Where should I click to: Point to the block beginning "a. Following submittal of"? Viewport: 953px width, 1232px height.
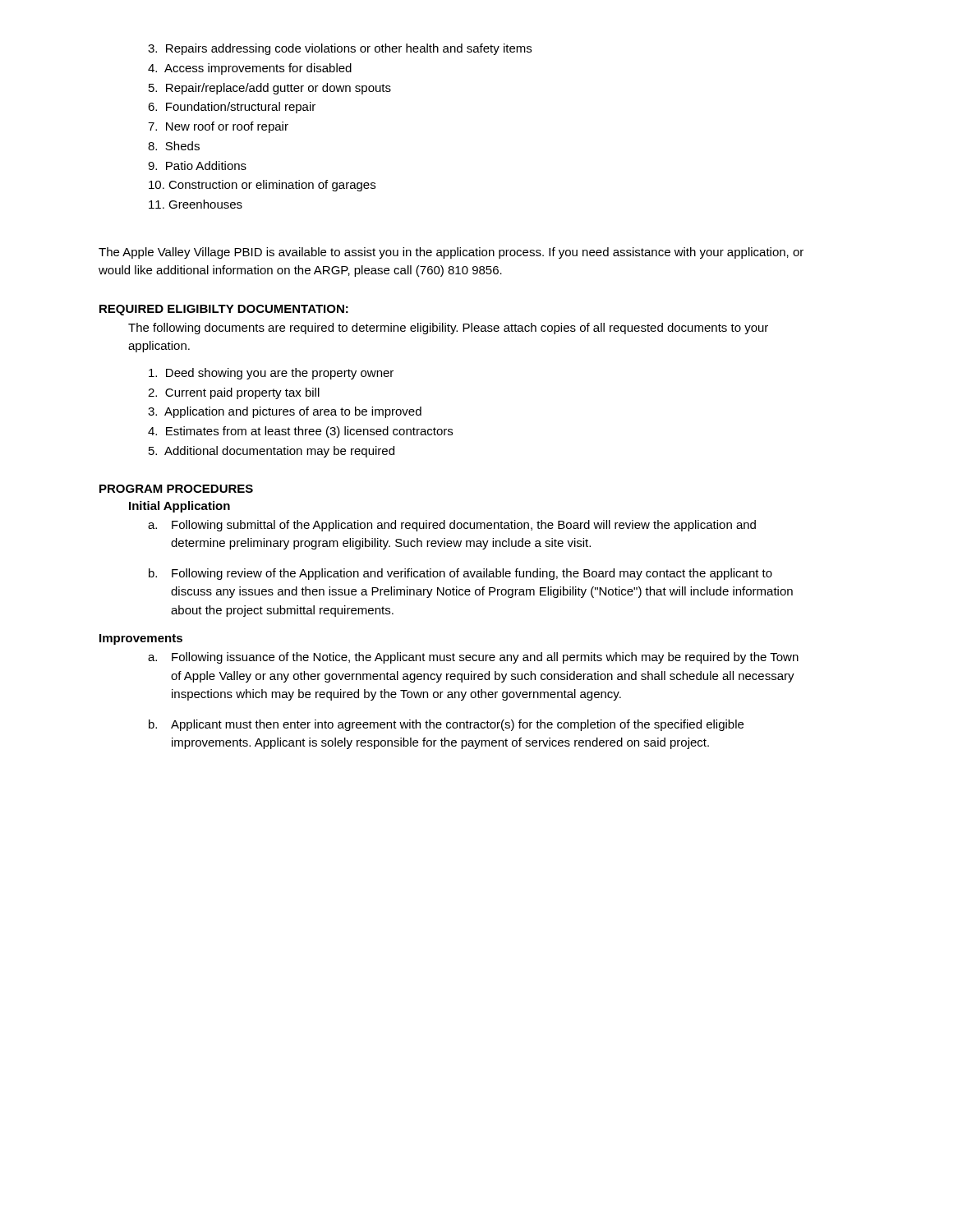coord(476,534)
